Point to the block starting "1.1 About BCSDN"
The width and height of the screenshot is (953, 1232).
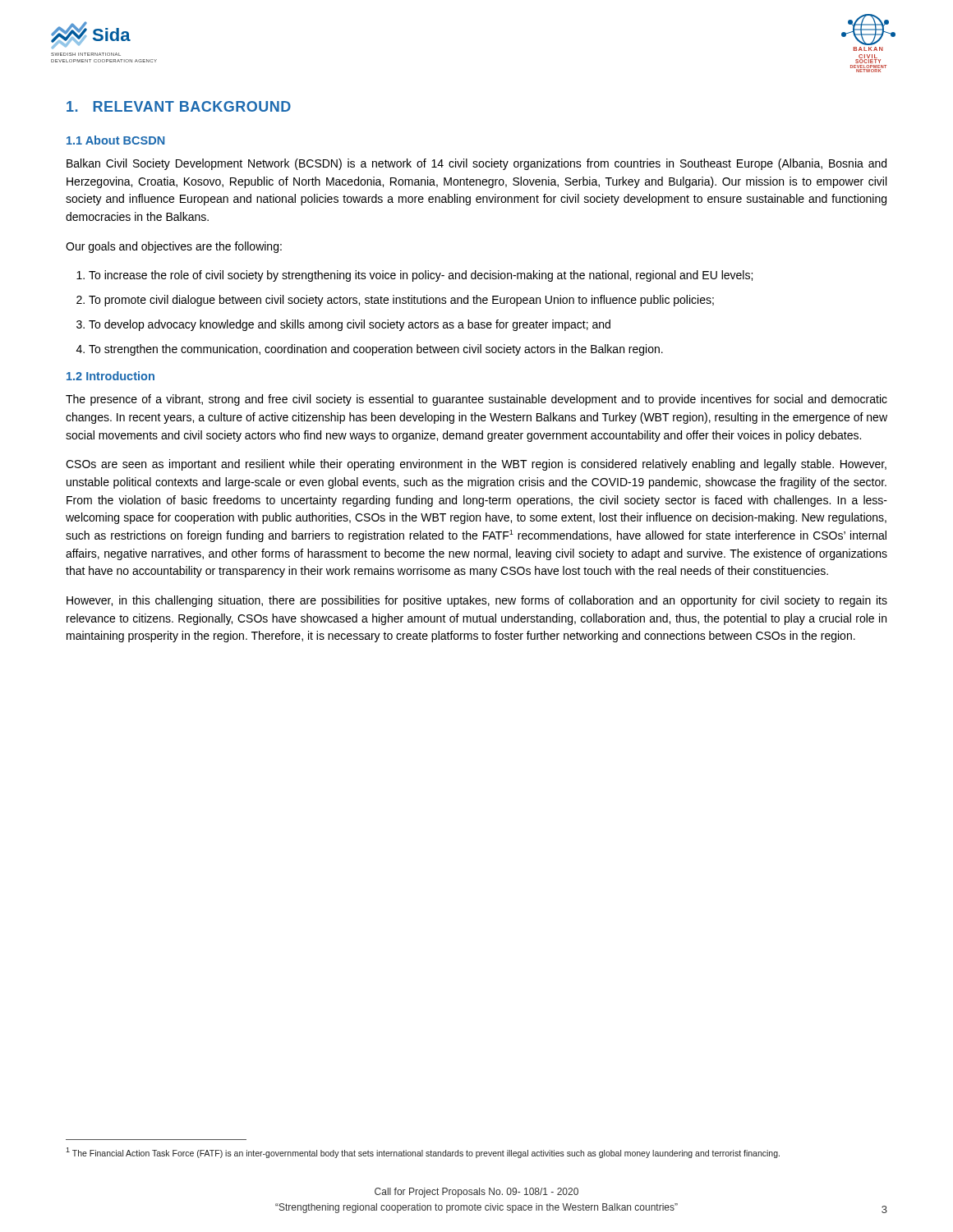(x=115, y=140)
